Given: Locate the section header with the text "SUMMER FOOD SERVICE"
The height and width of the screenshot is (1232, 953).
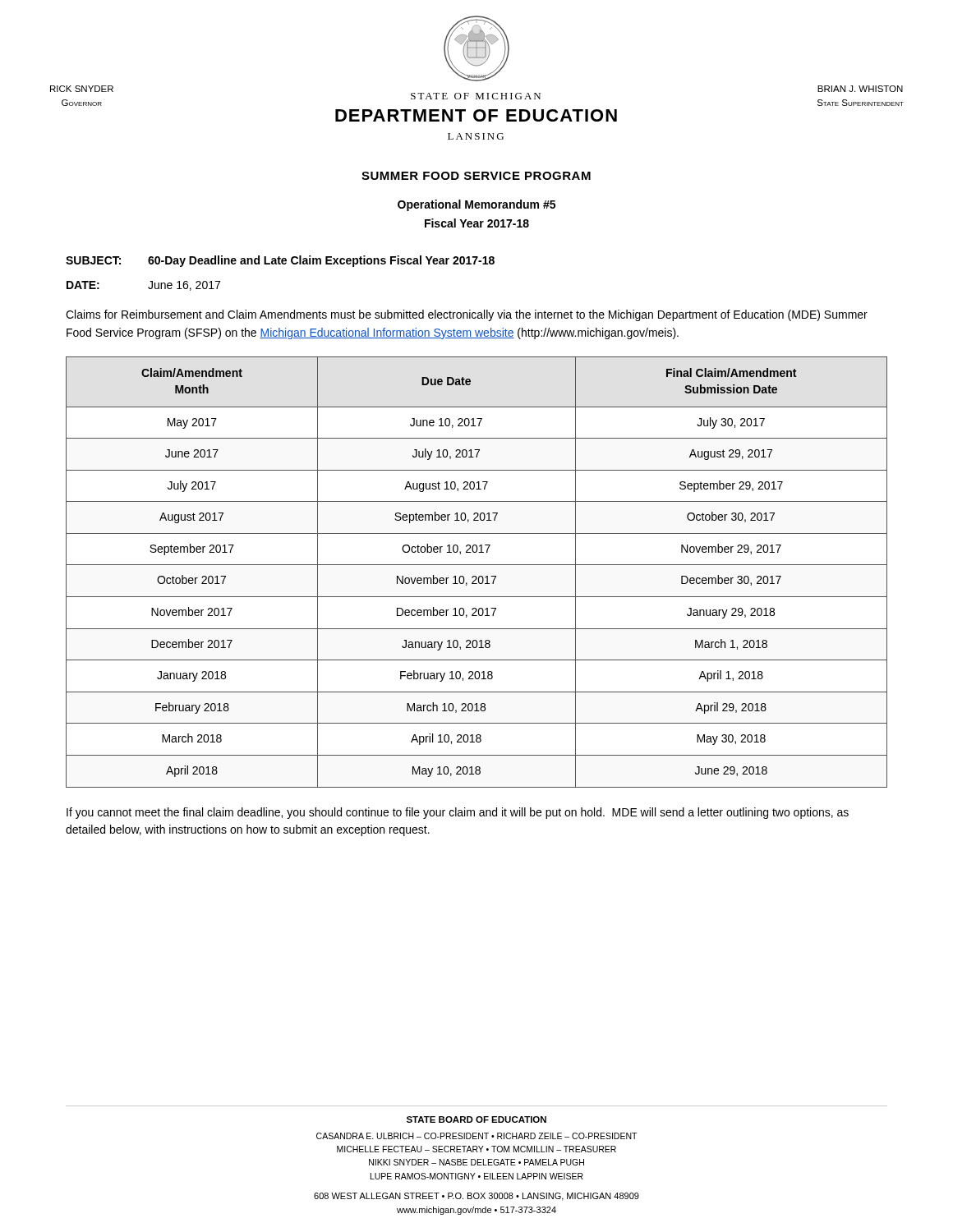Looking at the screenshot, I should click(476, 175).
